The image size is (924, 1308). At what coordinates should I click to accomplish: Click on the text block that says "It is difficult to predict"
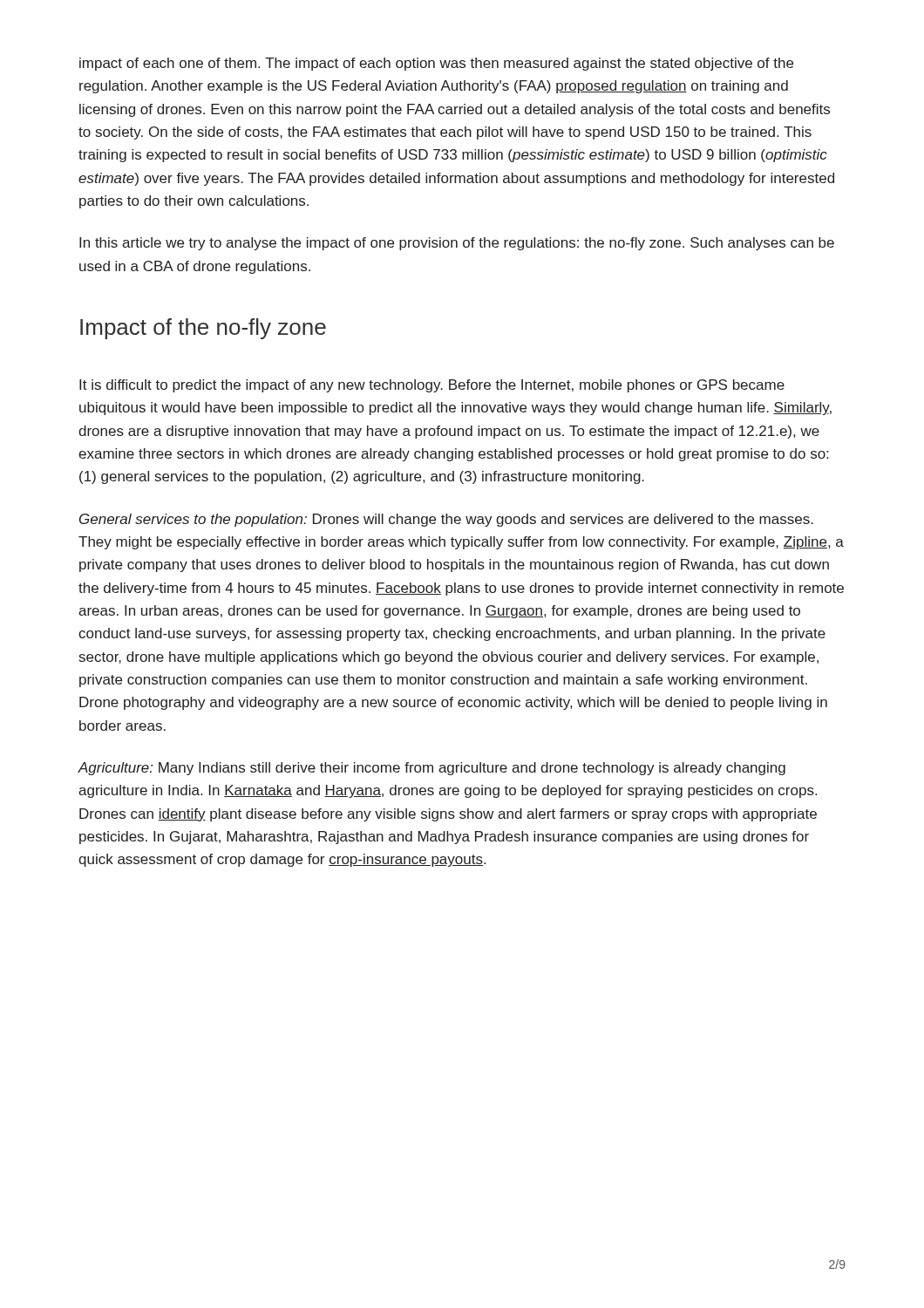(456, 431)
